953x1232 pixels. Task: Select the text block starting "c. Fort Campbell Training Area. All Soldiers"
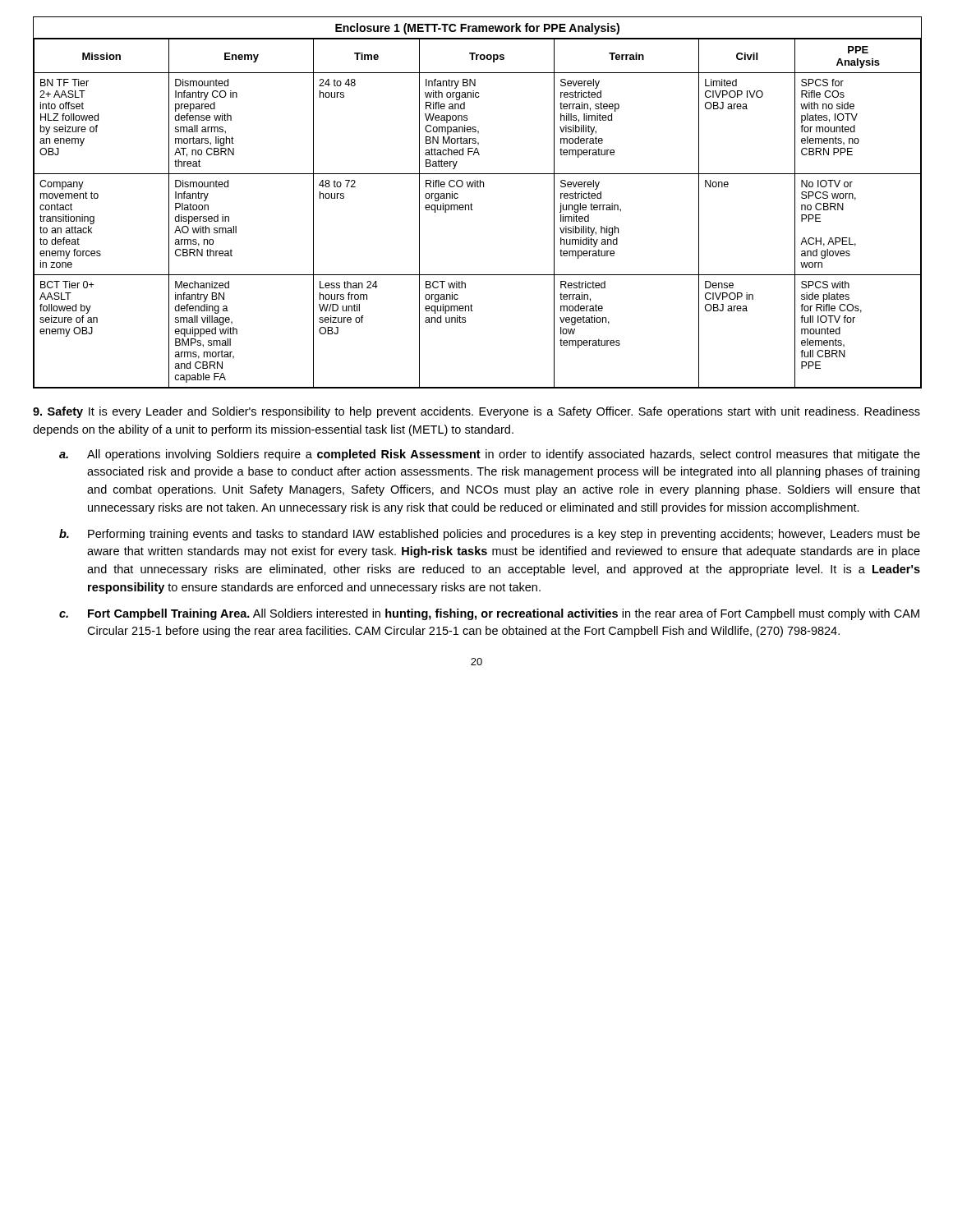point(490,623)
